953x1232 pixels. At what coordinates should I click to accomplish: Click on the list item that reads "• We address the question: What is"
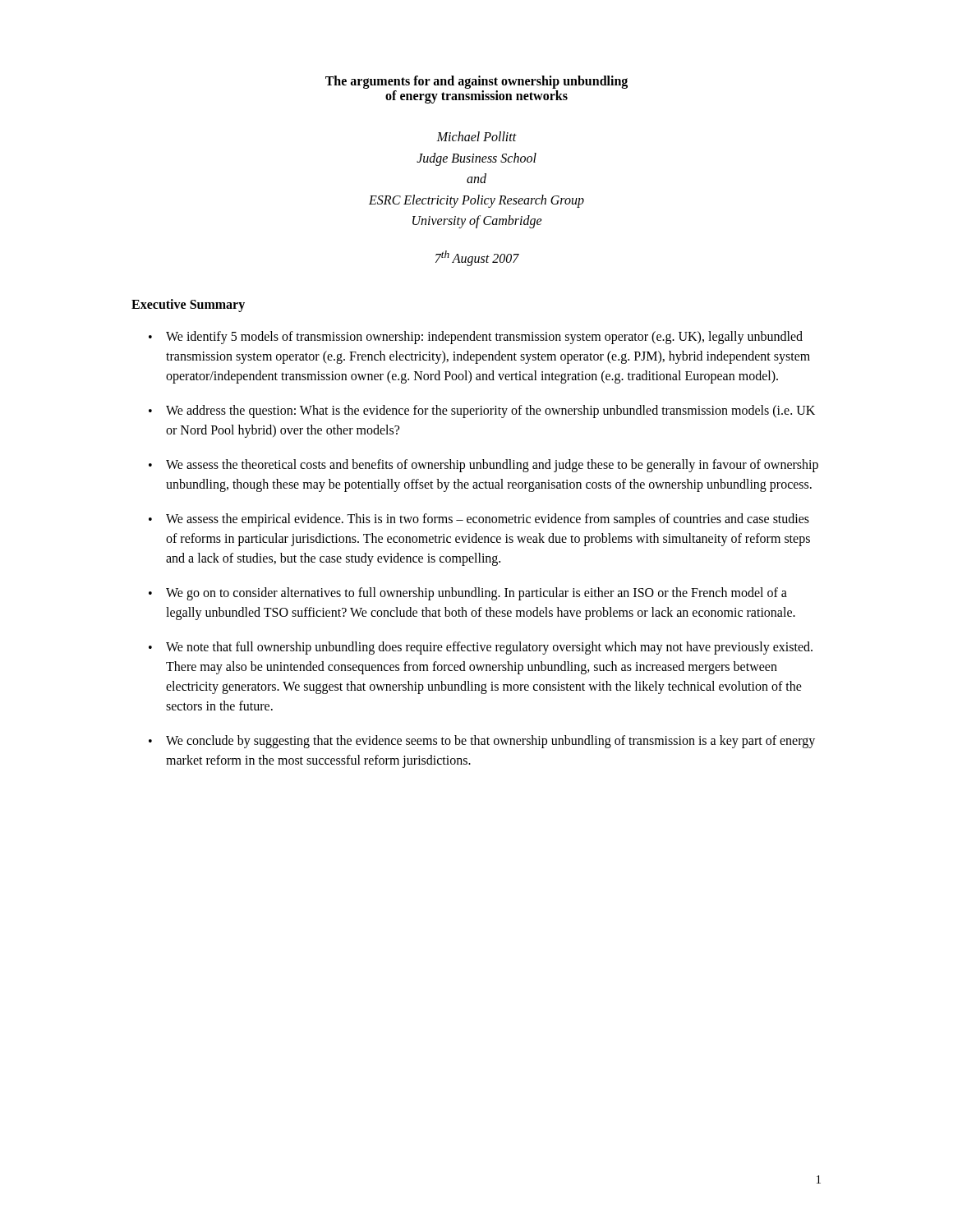pyautogui.click(x=485, y=421)
